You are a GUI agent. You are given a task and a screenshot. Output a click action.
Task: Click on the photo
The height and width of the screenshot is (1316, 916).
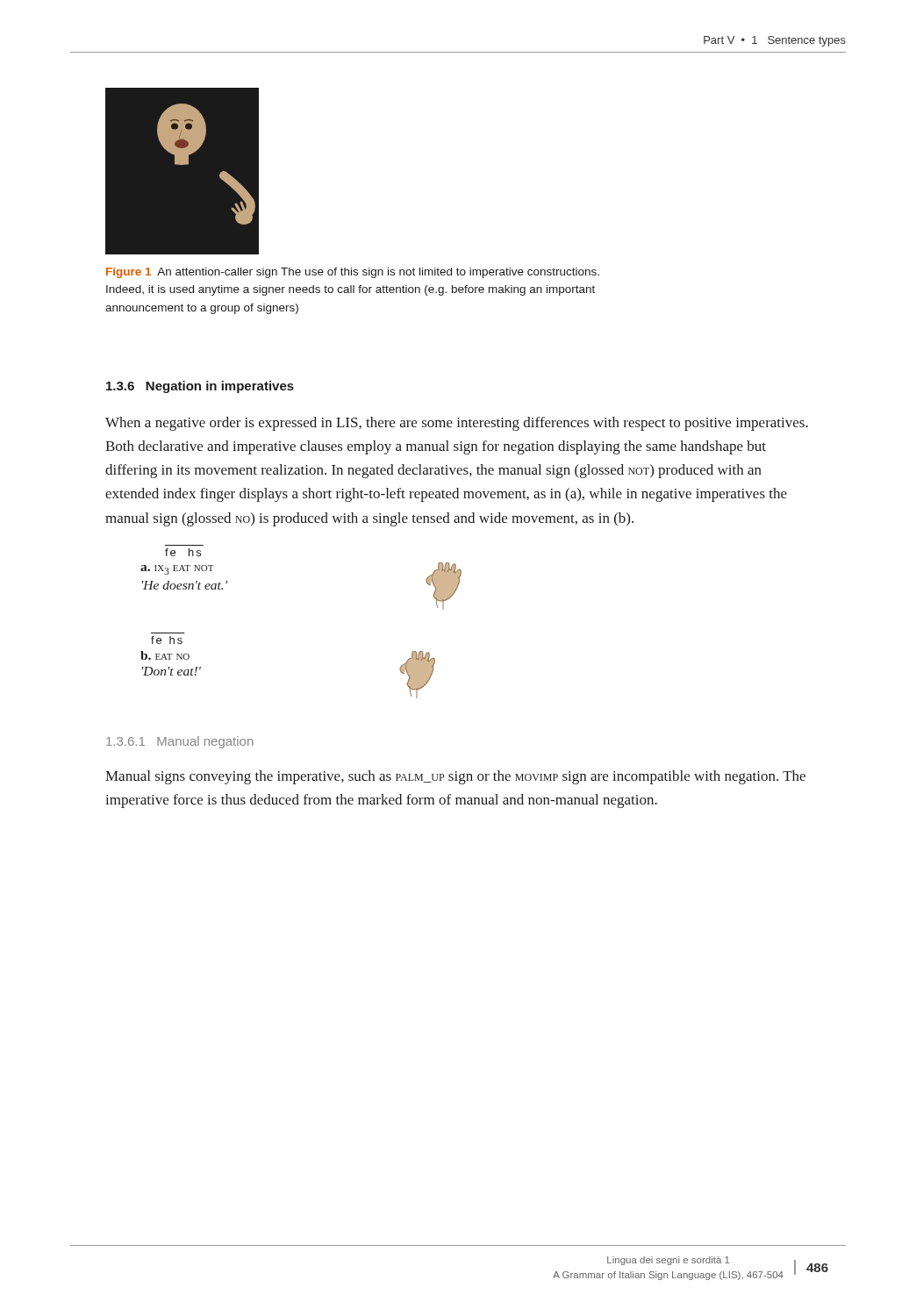(458, 171)
